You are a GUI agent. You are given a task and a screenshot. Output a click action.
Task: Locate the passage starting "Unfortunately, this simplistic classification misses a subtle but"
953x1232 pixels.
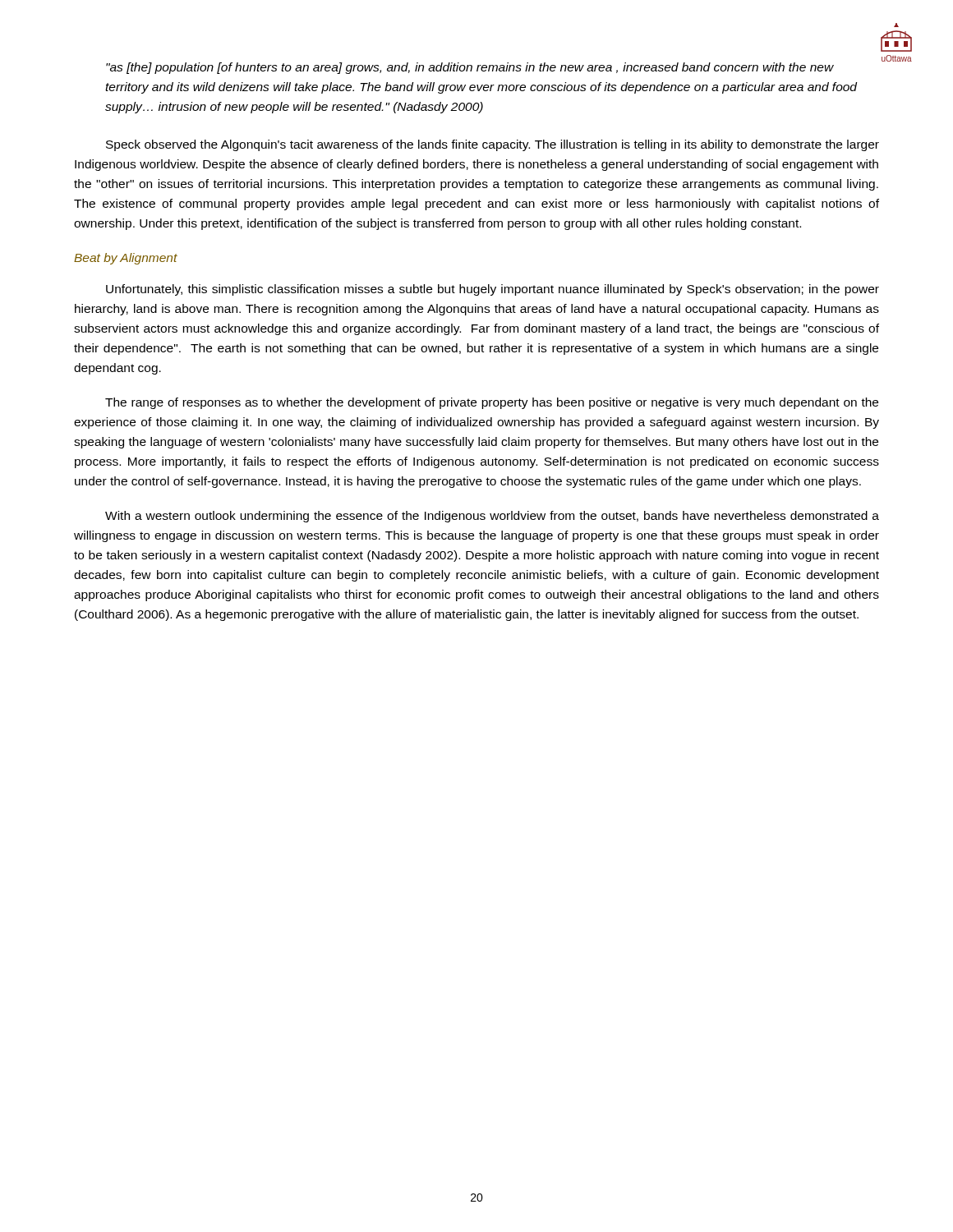click(x=476, y=328)
